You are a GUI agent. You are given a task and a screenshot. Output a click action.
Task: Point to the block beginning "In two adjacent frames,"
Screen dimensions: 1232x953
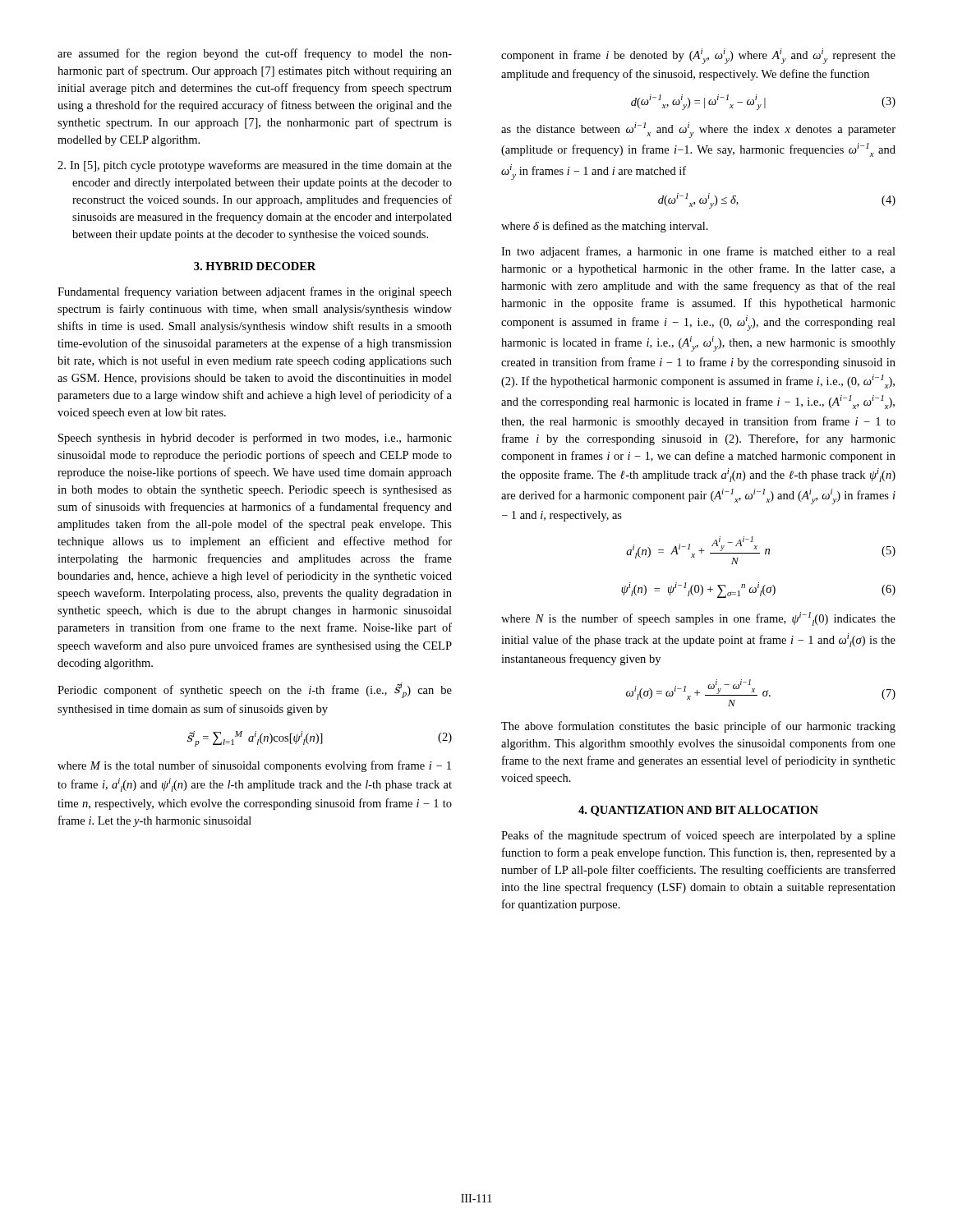click(x=698, y=383)
